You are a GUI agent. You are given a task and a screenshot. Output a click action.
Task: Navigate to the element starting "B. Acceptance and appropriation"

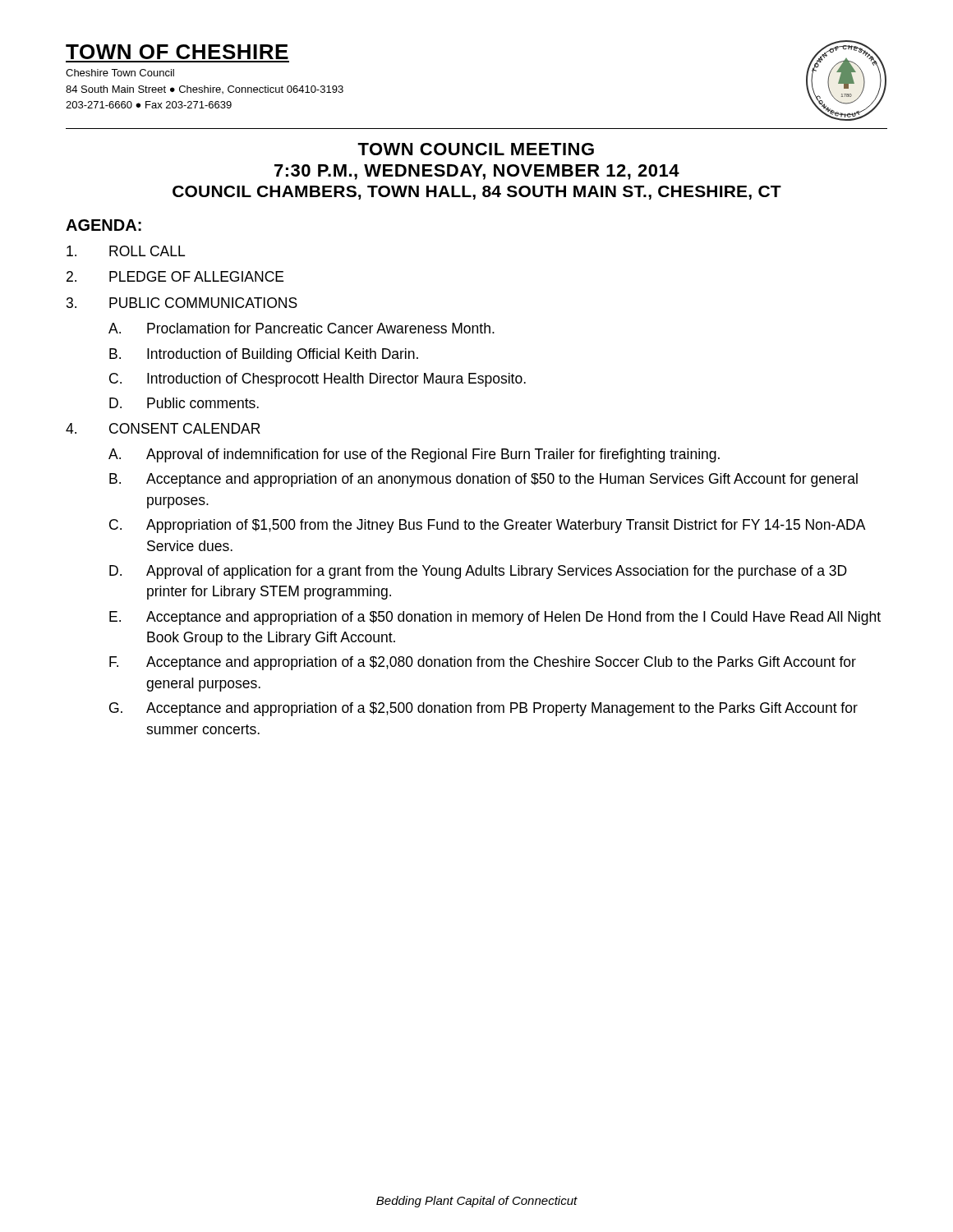pos(498,490)
